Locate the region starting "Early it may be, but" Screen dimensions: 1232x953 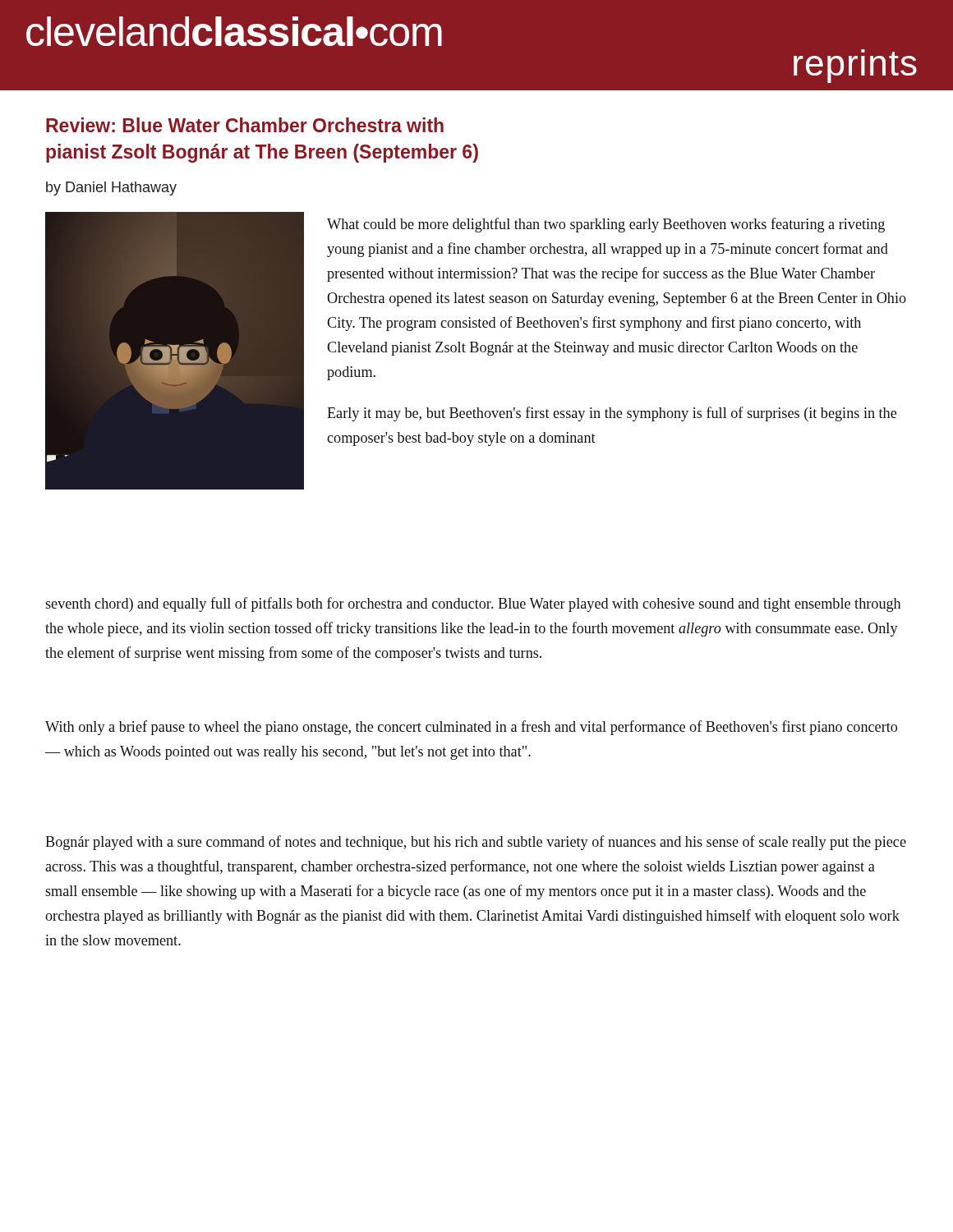(x=612, y=426)
